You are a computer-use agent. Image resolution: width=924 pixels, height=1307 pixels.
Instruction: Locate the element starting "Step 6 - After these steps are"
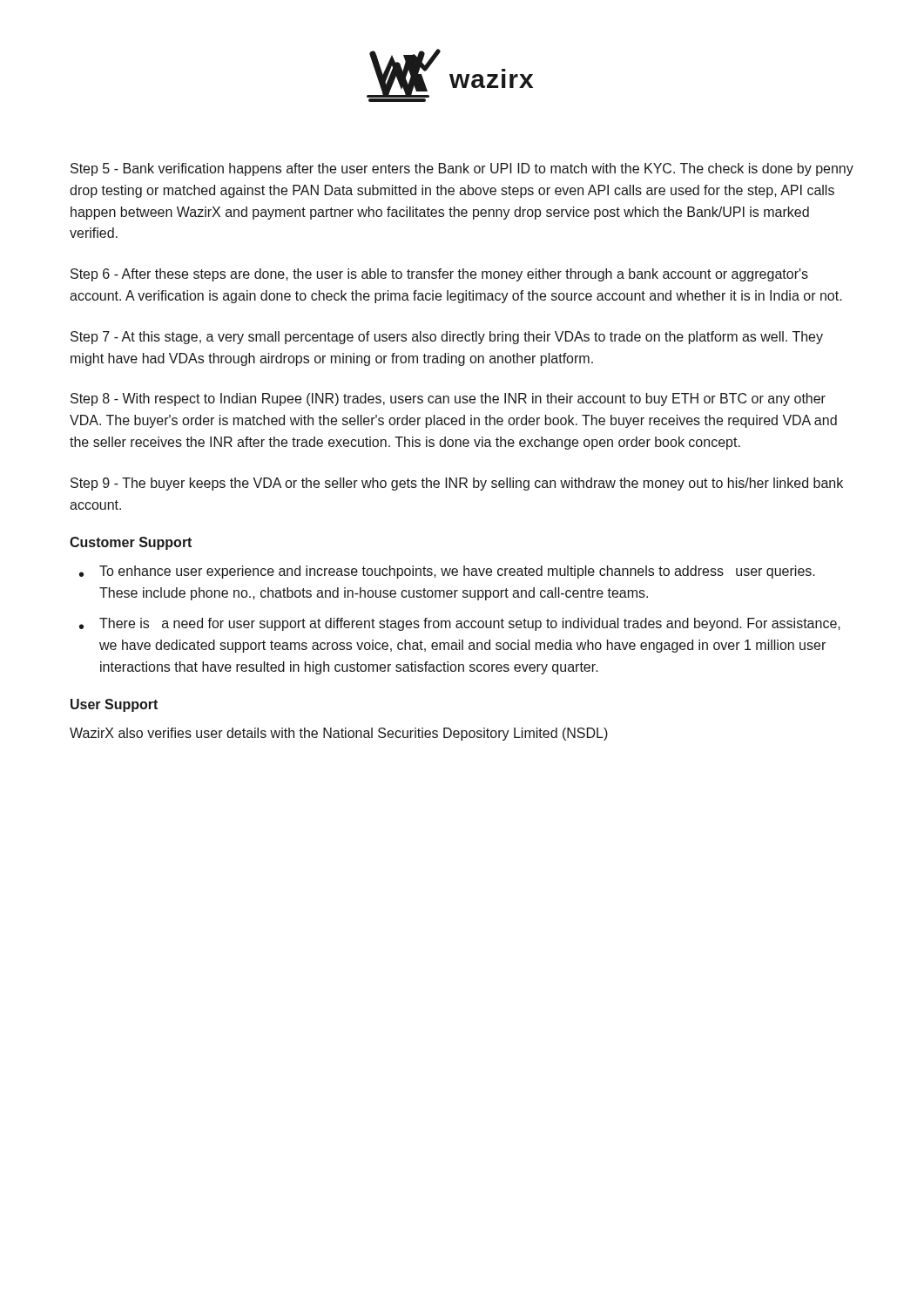click(x=456, y=285)
